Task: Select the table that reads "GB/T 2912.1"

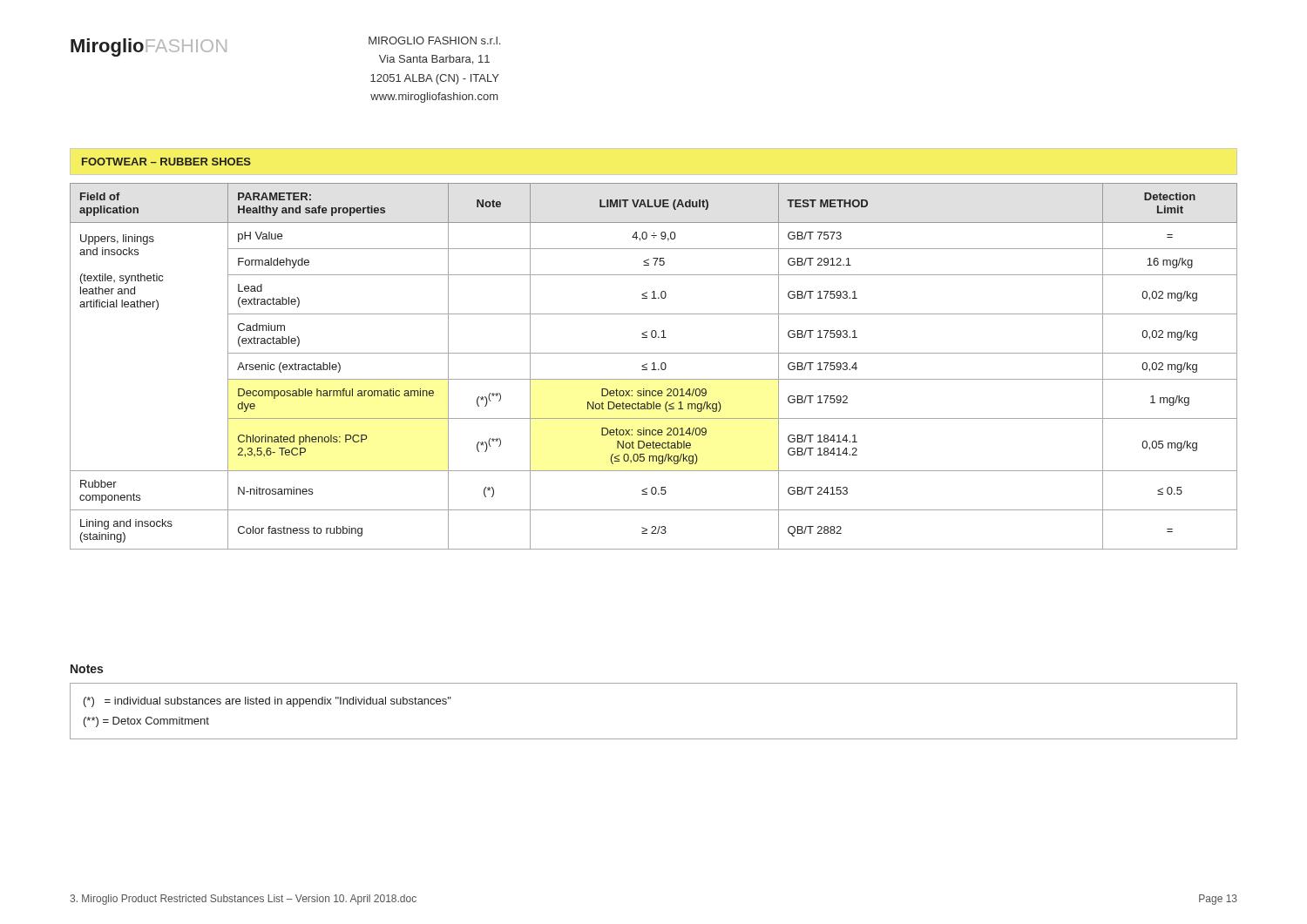Action: click(654, 366)
